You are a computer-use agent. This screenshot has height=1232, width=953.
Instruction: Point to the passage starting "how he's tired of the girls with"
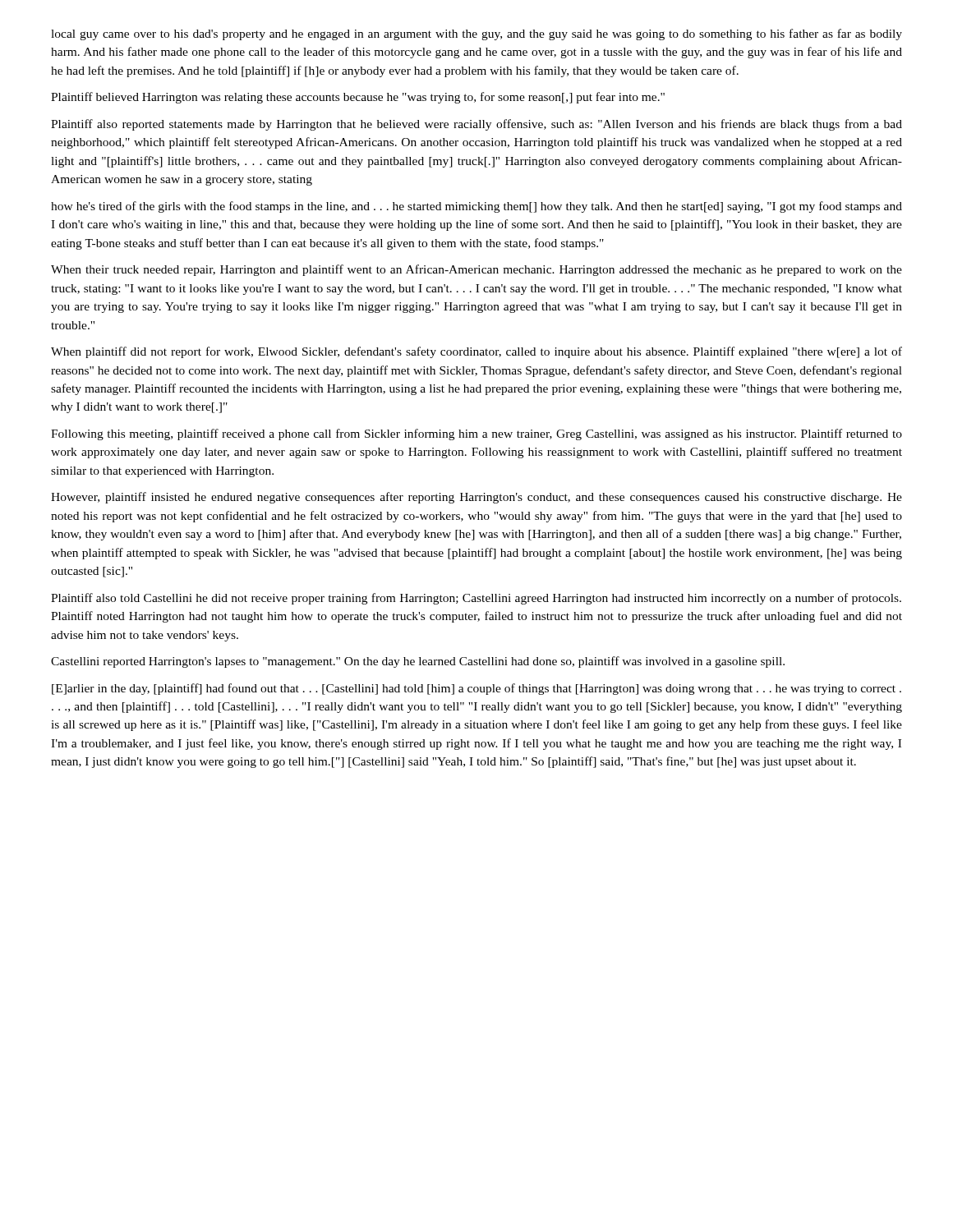[x=476, y=224]
